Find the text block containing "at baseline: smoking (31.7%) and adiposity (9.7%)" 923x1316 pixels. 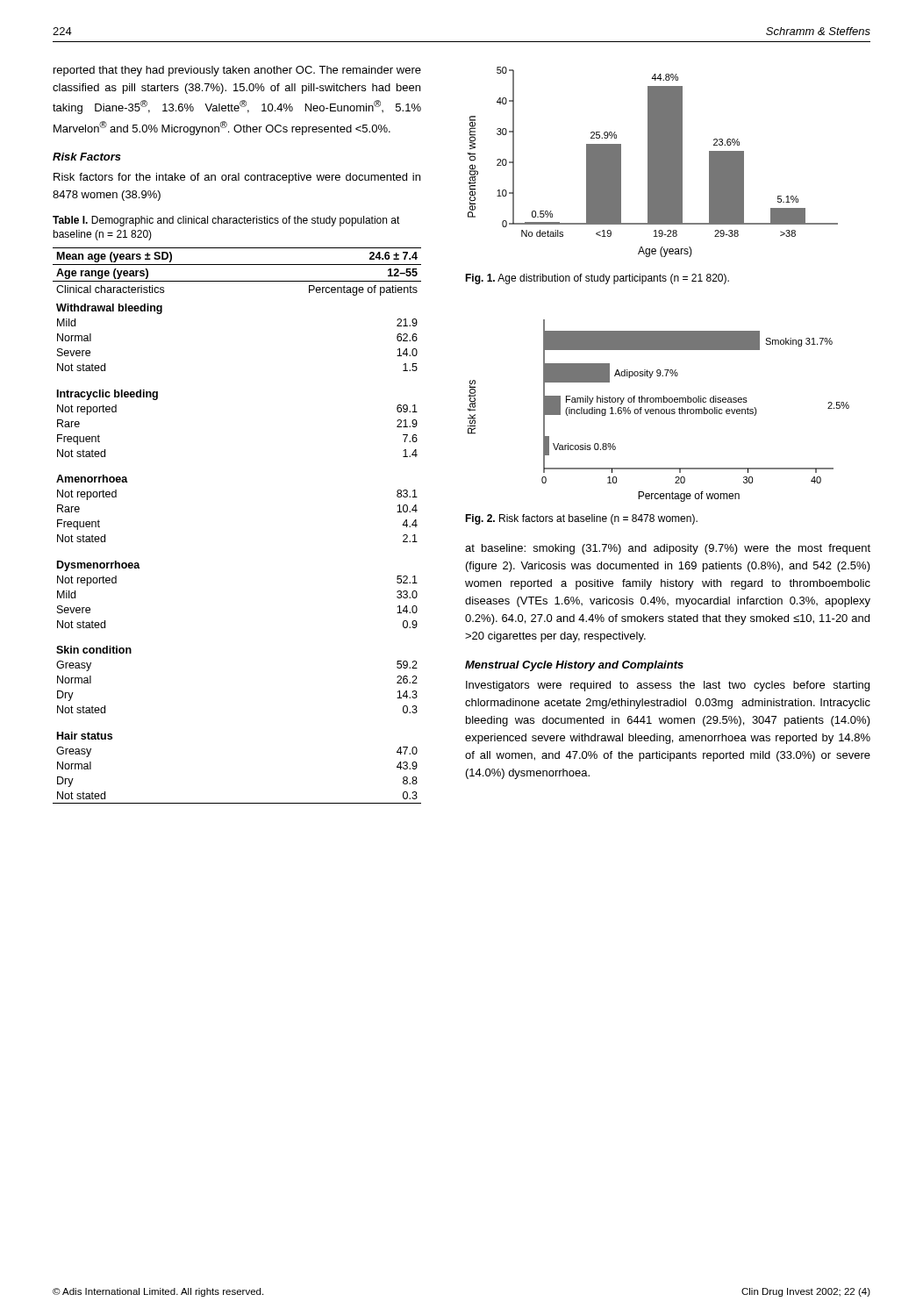(x=668, y=592)
